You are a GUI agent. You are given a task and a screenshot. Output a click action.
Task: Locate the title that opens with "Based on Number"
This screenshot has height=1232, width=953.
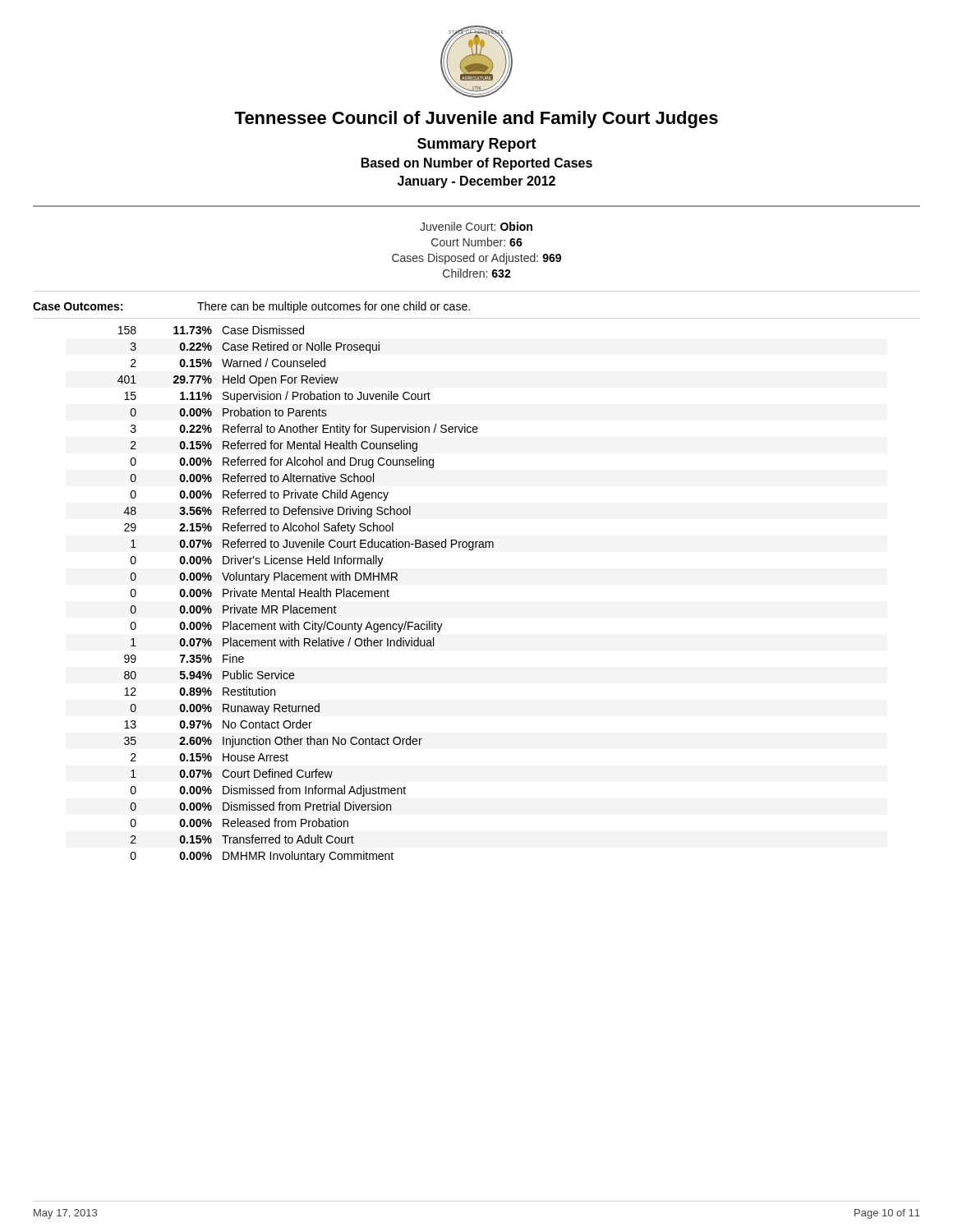[x=476, y=163]
